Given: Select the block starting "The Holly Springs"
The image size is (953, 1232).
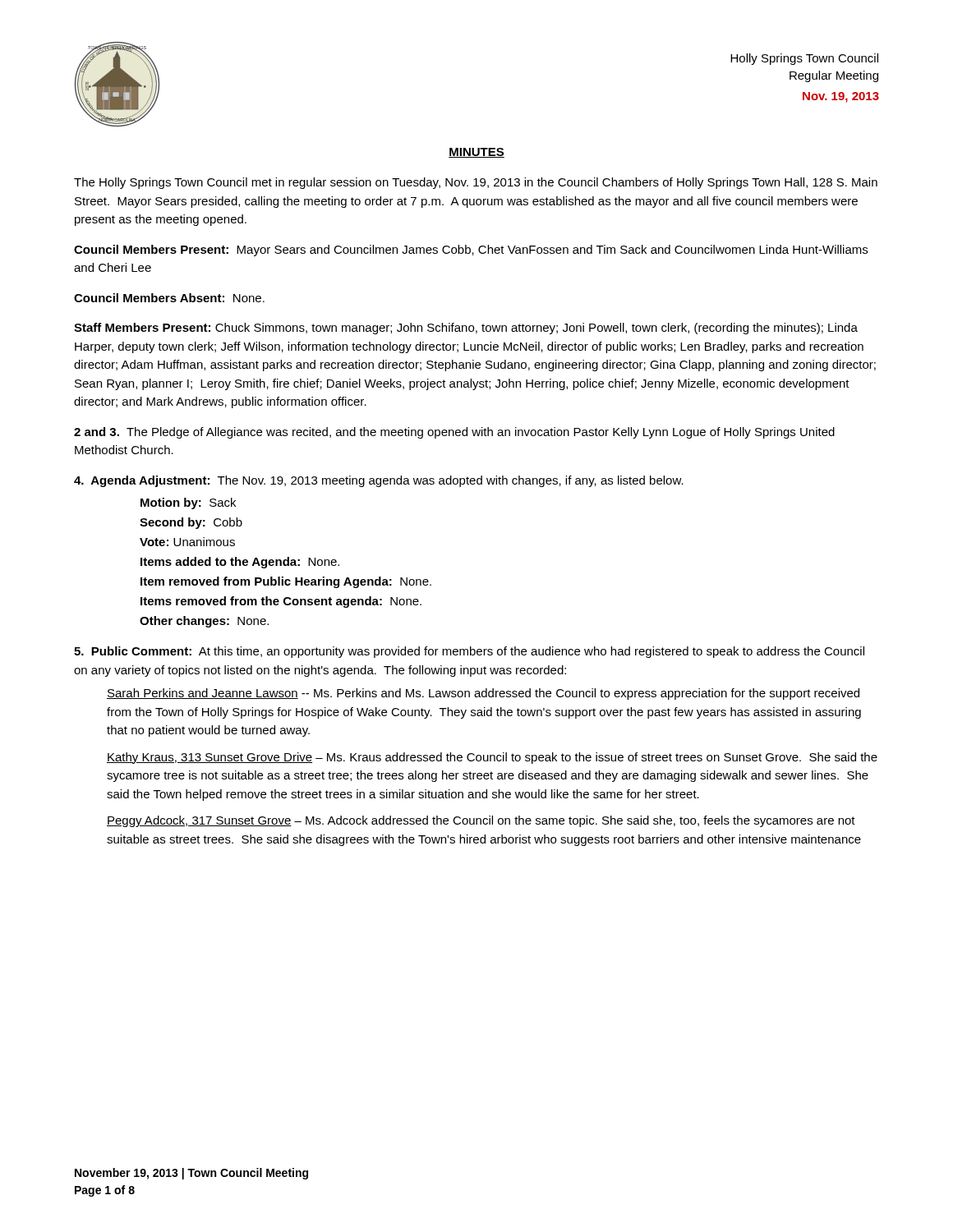Looking at the screenshot, I should tap(476, 200).
